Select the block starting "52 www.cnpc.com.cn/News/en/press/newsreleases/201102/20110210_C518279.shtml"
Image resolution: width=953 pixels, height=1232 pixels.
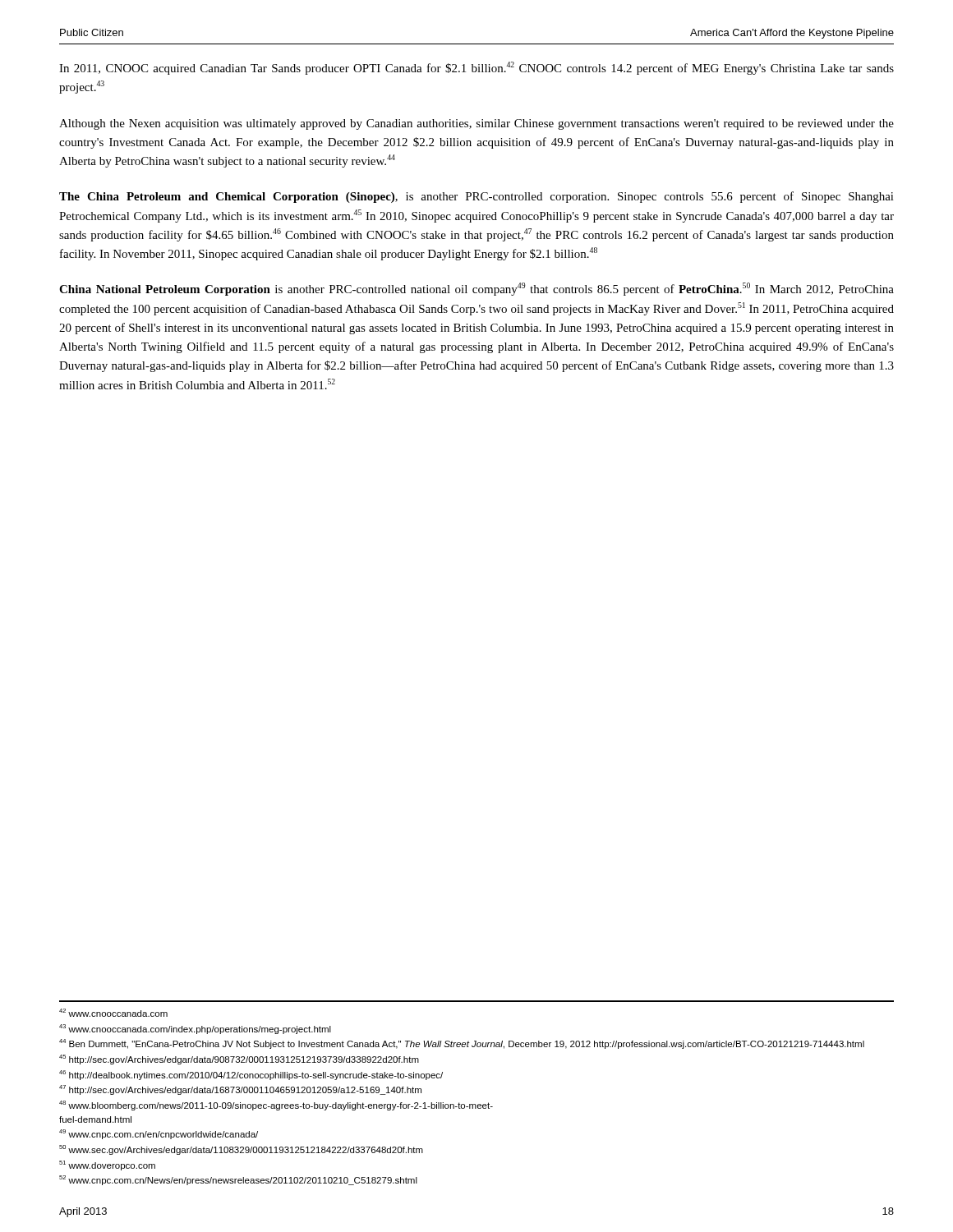click(238, 1180)
